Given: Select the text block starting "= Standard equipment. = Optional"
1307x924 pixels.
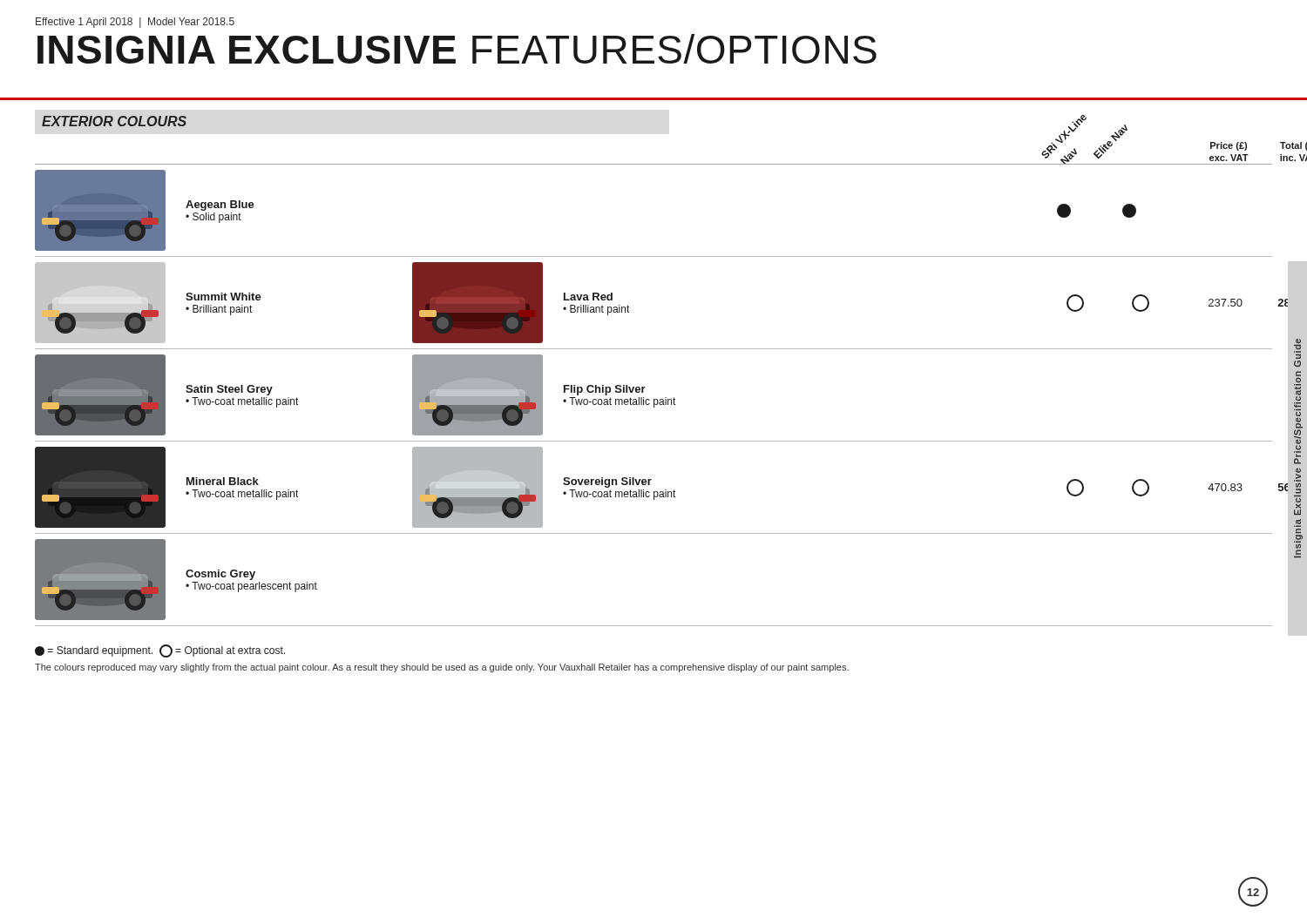Looking at the screenshot, I should (160, 651).
